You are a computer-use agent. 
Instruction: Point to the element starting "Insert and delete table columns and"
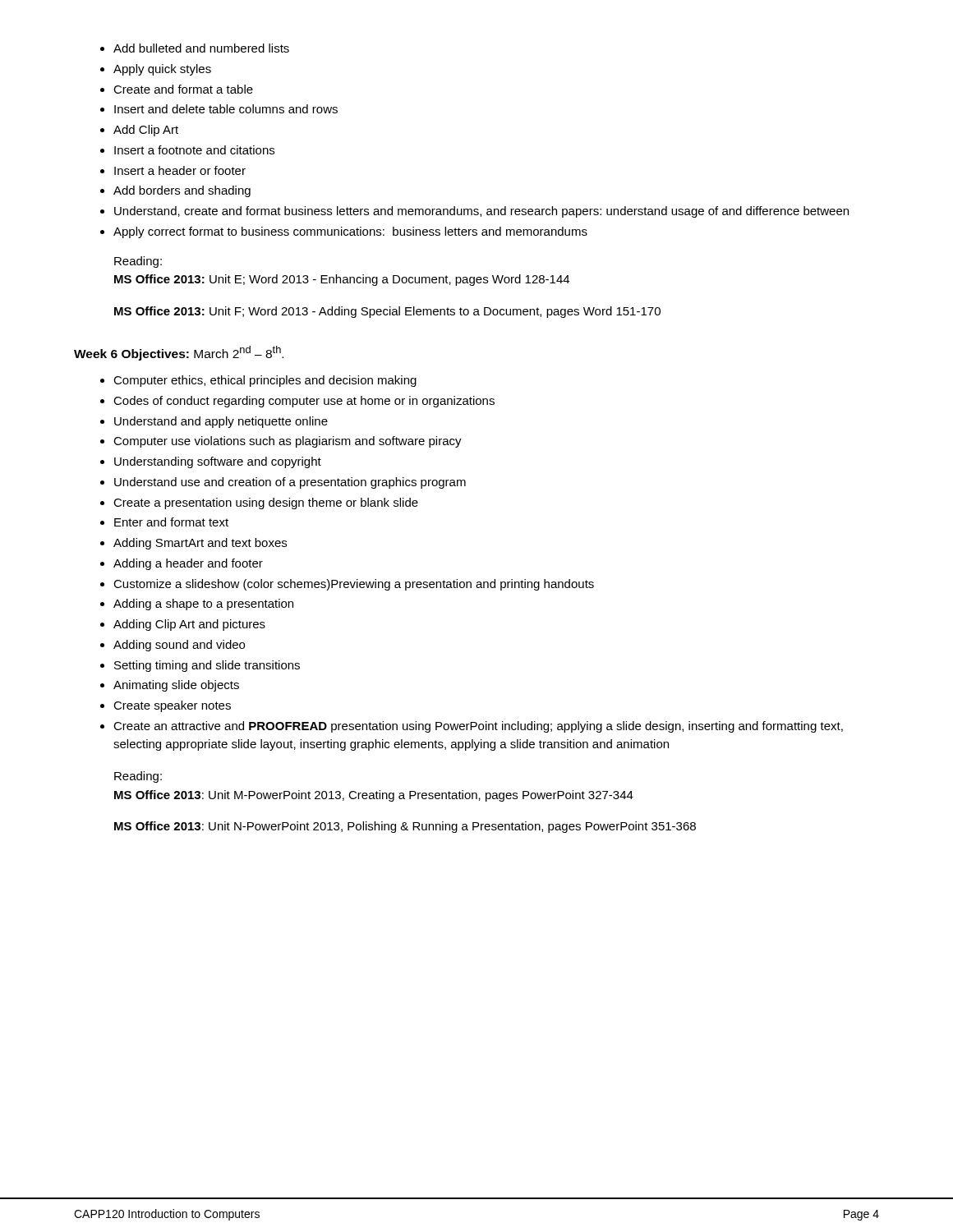coord(226,109)
